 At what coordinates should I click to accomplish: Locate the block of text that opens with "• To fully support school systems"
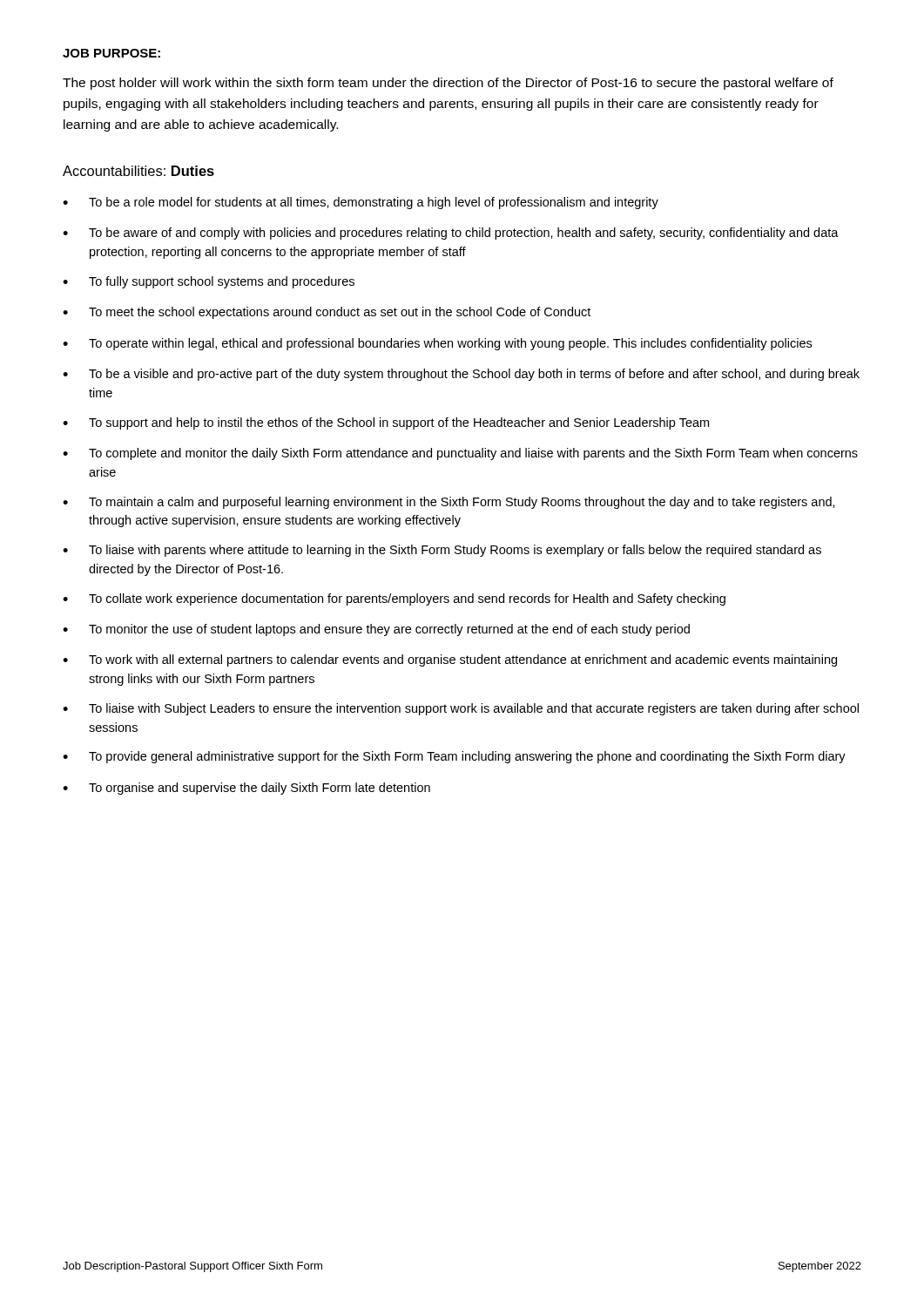[x=209, y=282]
